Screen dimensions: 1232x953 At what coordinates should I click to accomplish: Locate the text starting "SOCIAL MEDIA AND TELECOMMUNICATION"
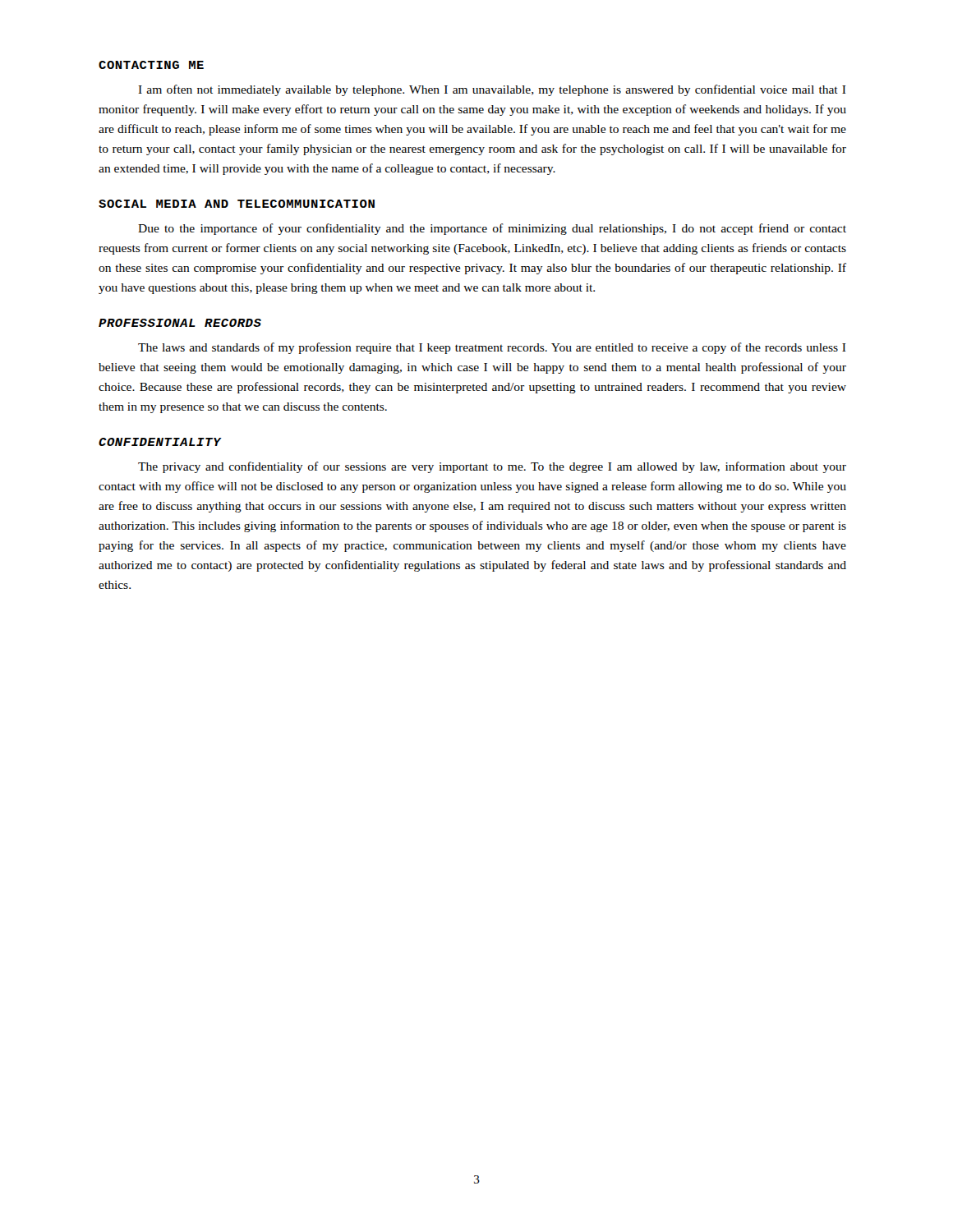point(237,205)
